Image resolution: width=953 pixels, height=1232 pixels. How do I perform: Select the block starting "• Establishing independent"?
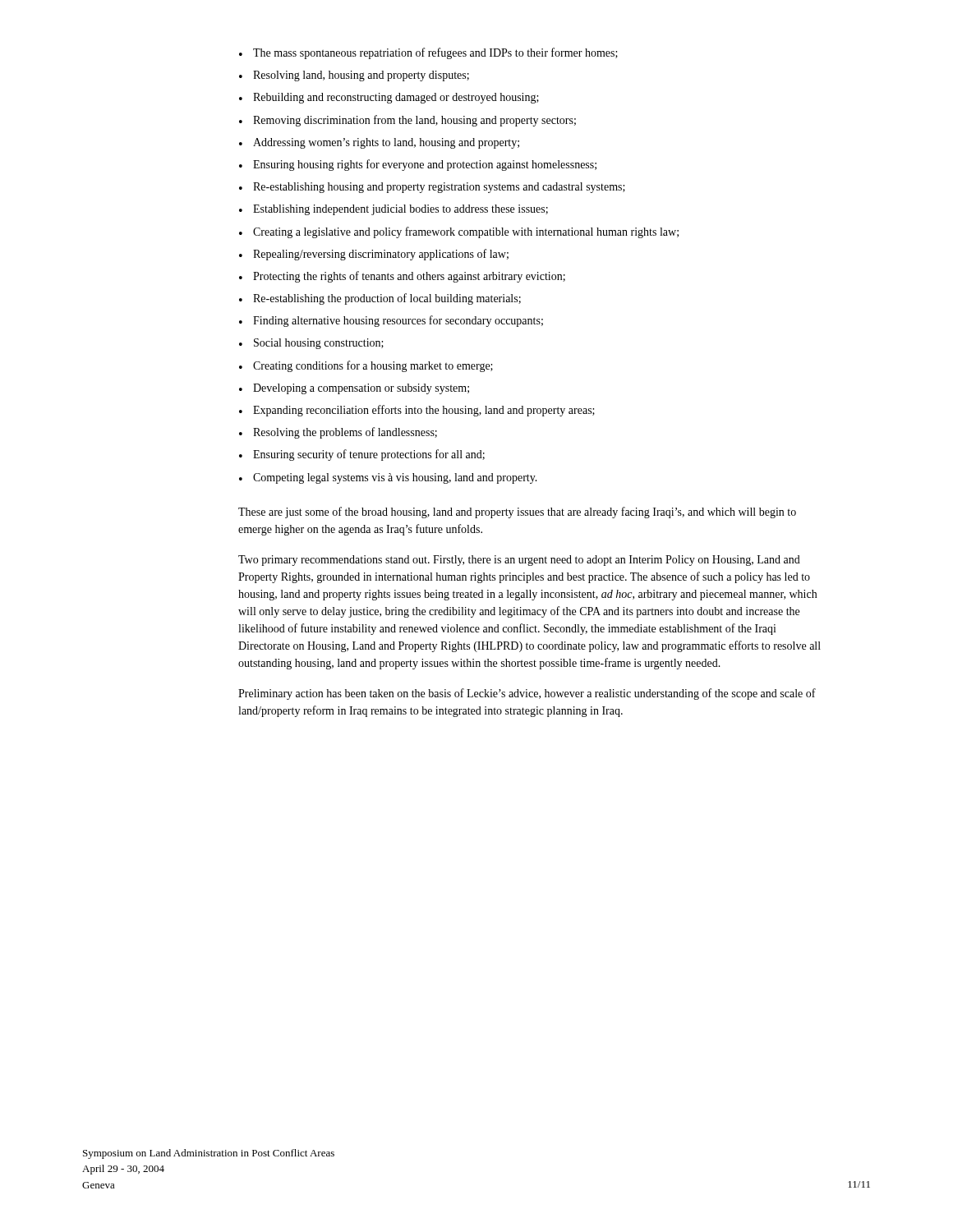[x=534, y=211]
